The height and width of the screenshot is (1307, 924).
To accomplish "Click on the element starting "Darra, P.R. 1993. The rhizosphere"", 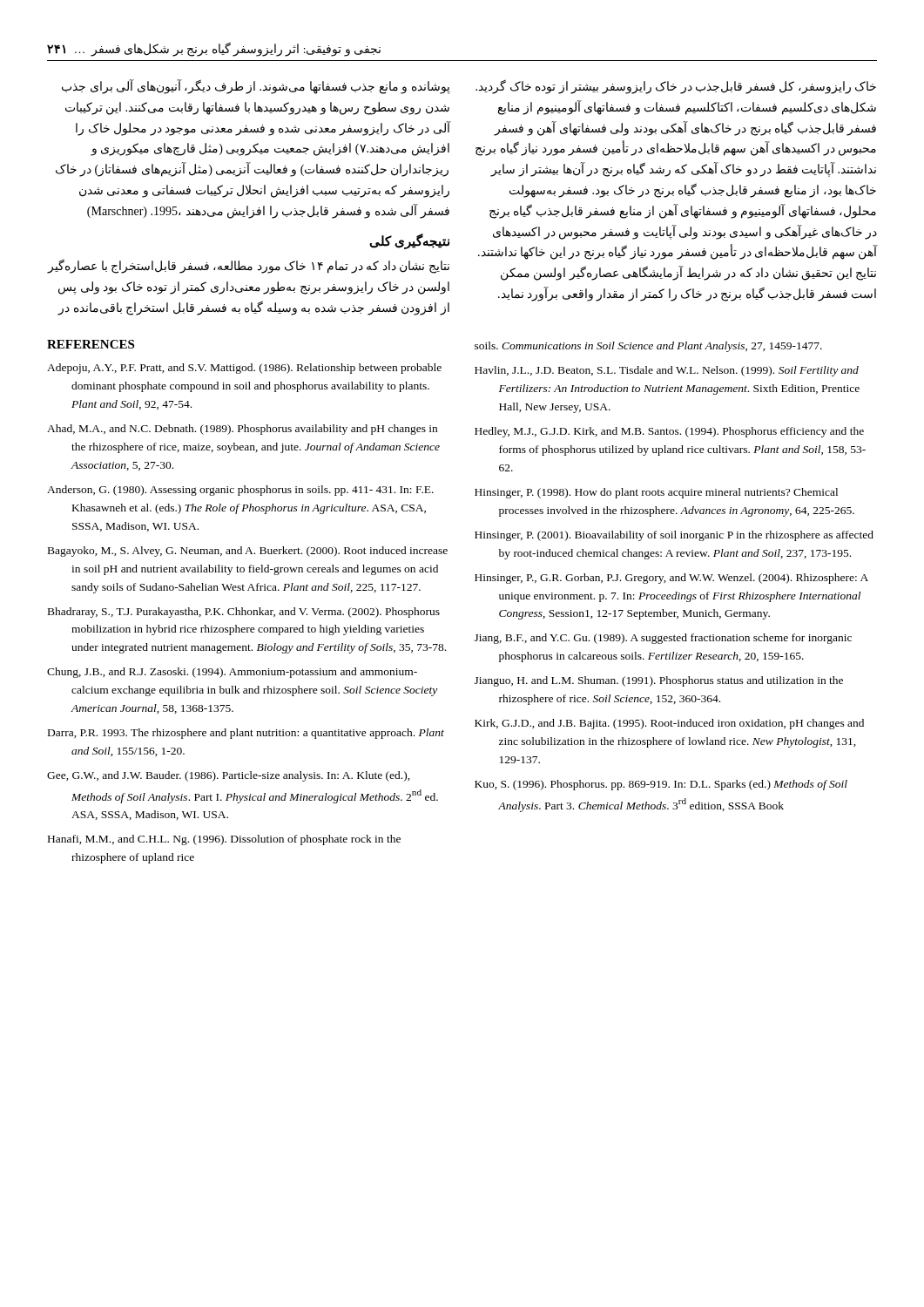I will coord(245,742).
